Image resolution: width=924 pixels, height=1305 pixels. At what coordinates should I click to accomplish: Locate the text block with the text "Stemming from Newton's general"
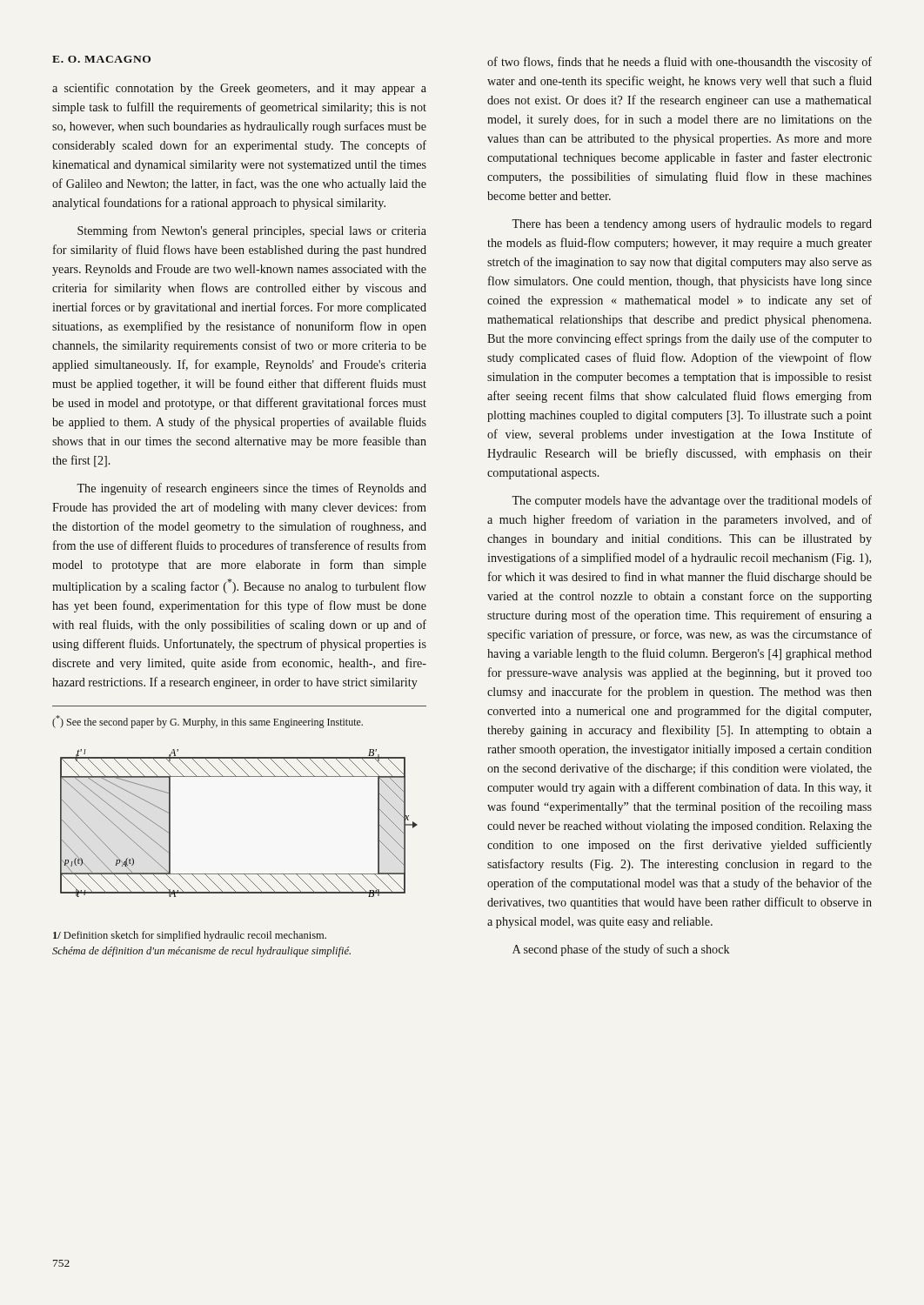pos(239,345)
